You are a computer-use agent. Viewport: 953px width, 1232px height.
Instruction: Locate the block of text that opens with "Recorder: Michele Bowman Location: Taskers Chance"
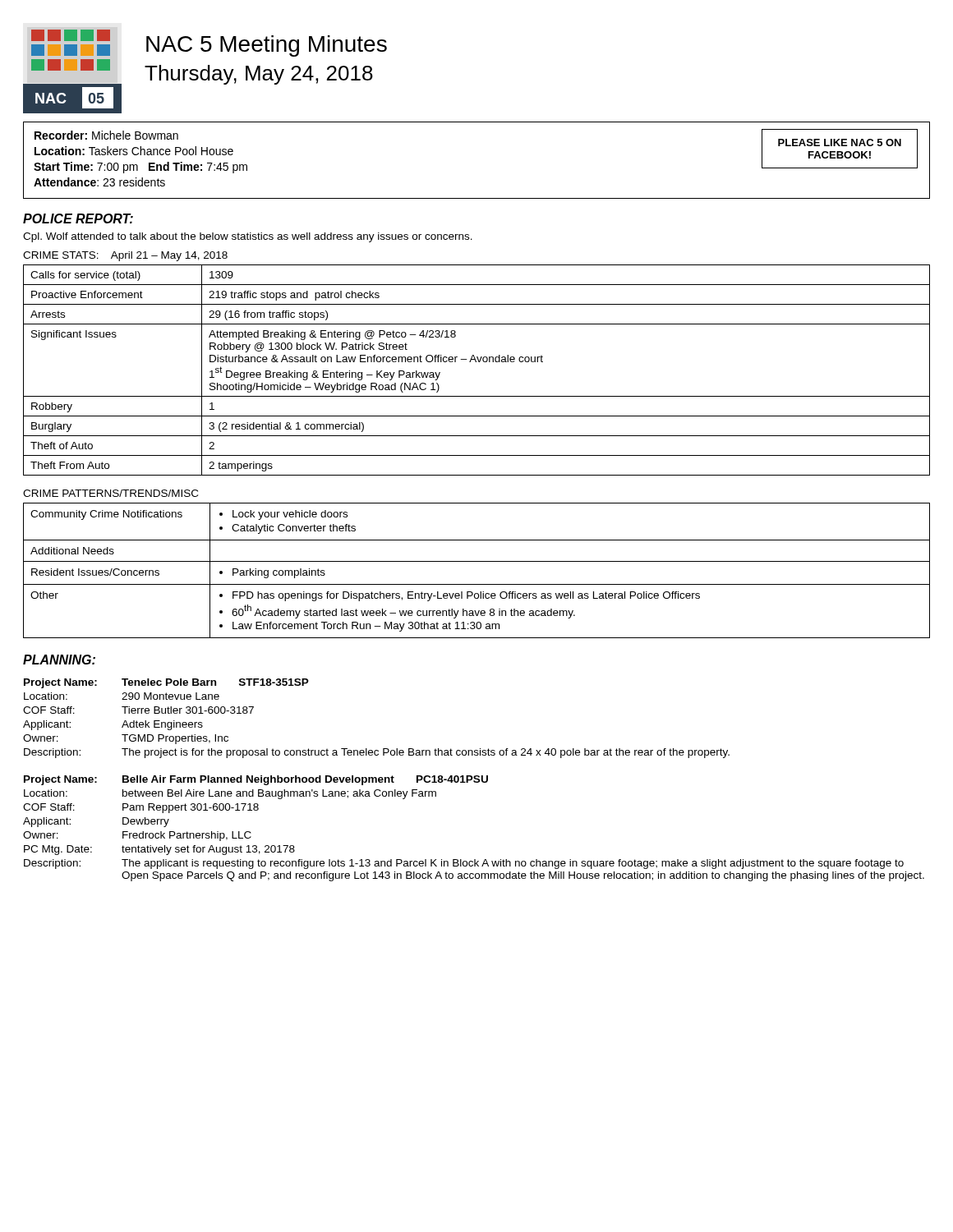point(117,151)
